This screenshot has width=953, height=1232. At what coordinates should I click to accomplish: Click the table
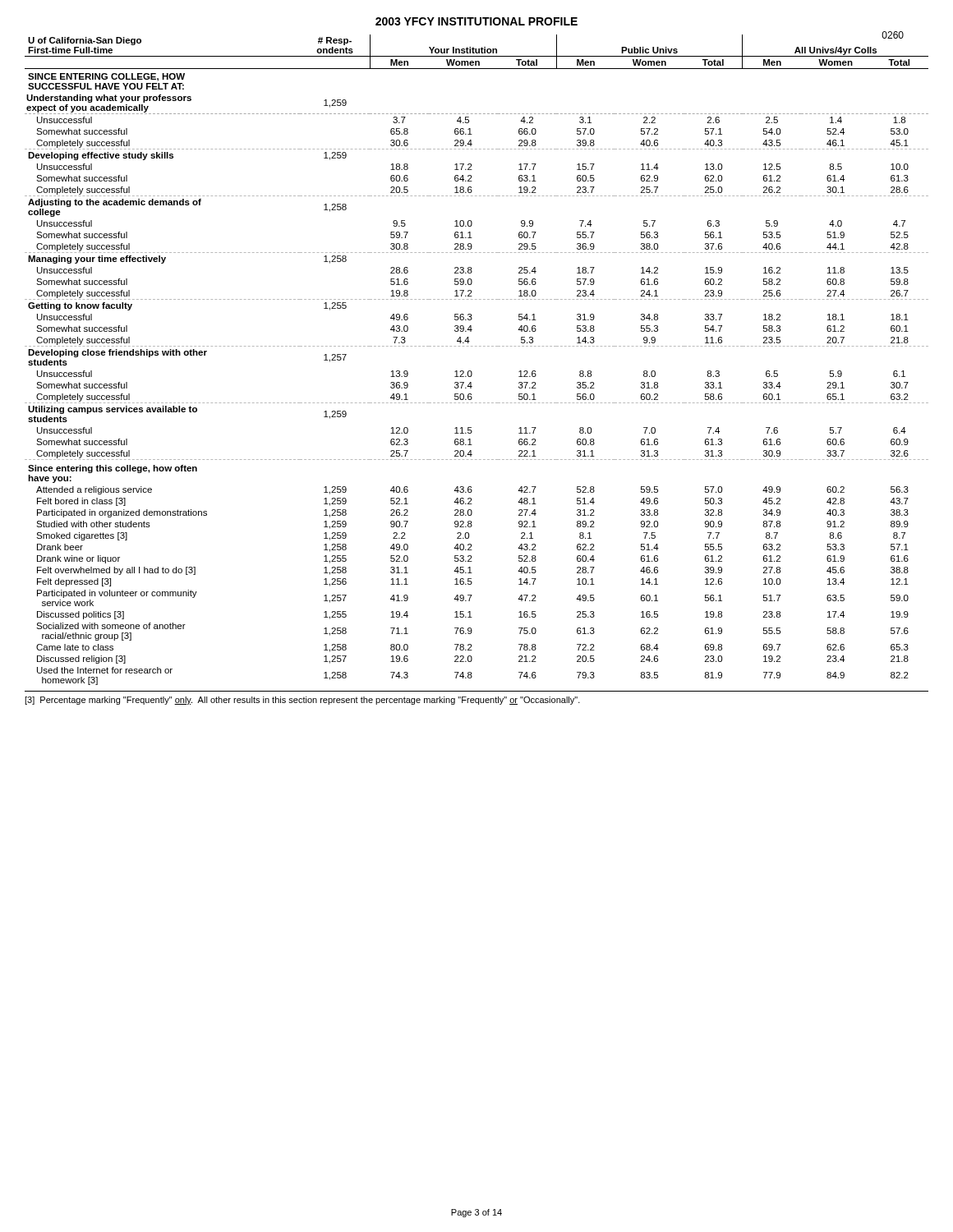click(476, 360)
